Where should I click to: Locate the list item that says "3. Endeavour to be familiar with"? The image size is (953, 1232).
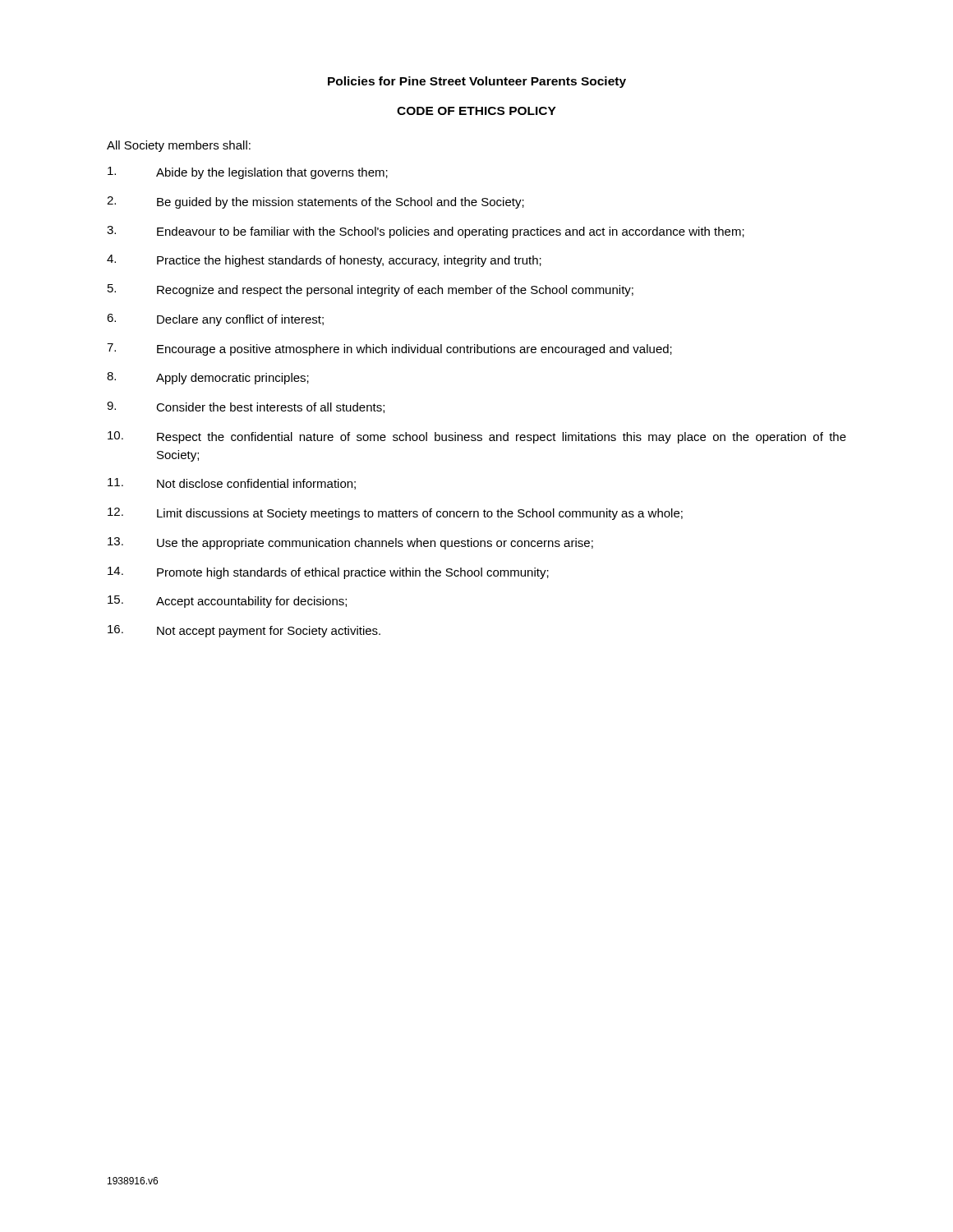[x=476, y=231]
